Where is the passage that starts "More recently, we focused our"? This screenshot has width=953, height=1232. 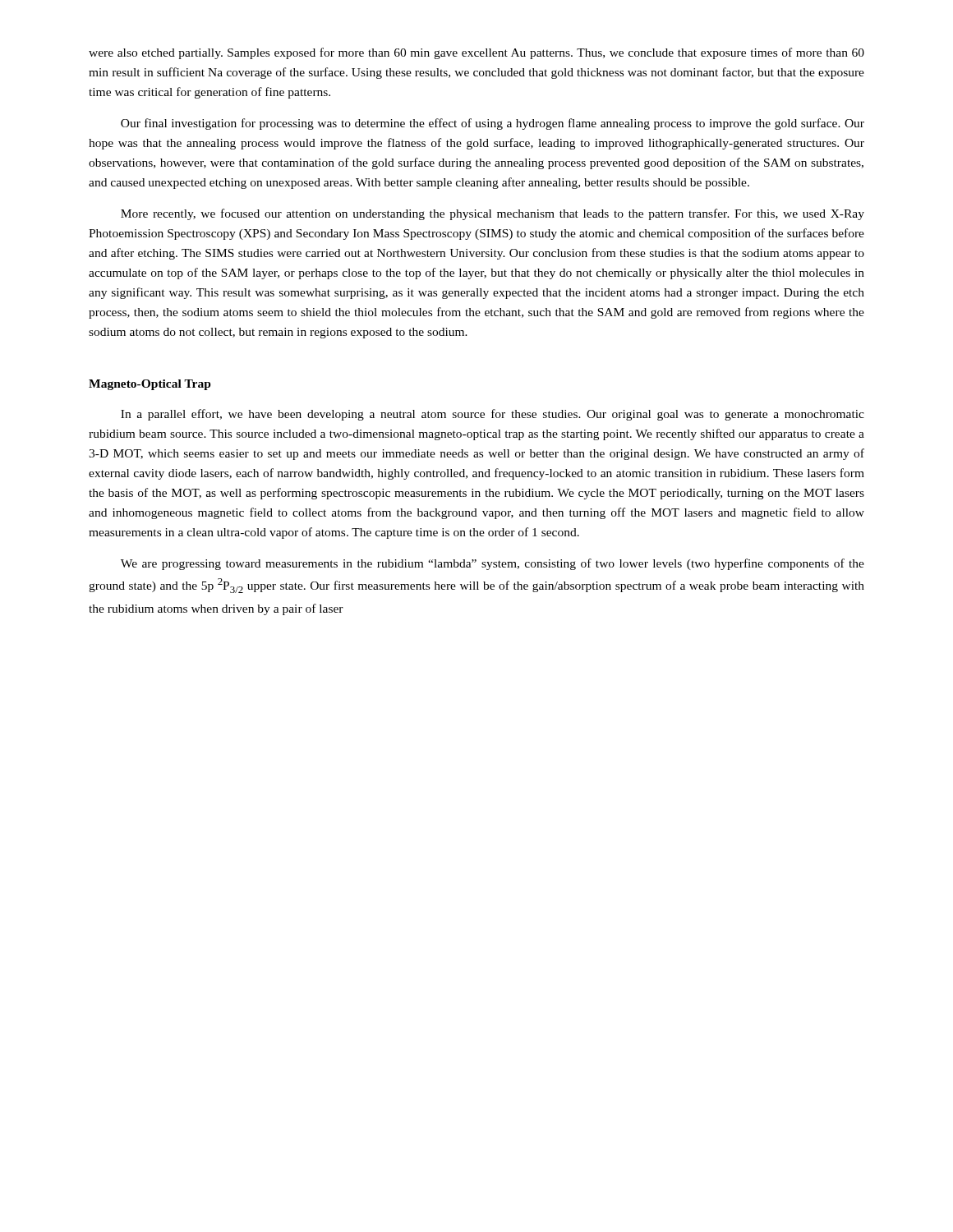coord(476,273)
